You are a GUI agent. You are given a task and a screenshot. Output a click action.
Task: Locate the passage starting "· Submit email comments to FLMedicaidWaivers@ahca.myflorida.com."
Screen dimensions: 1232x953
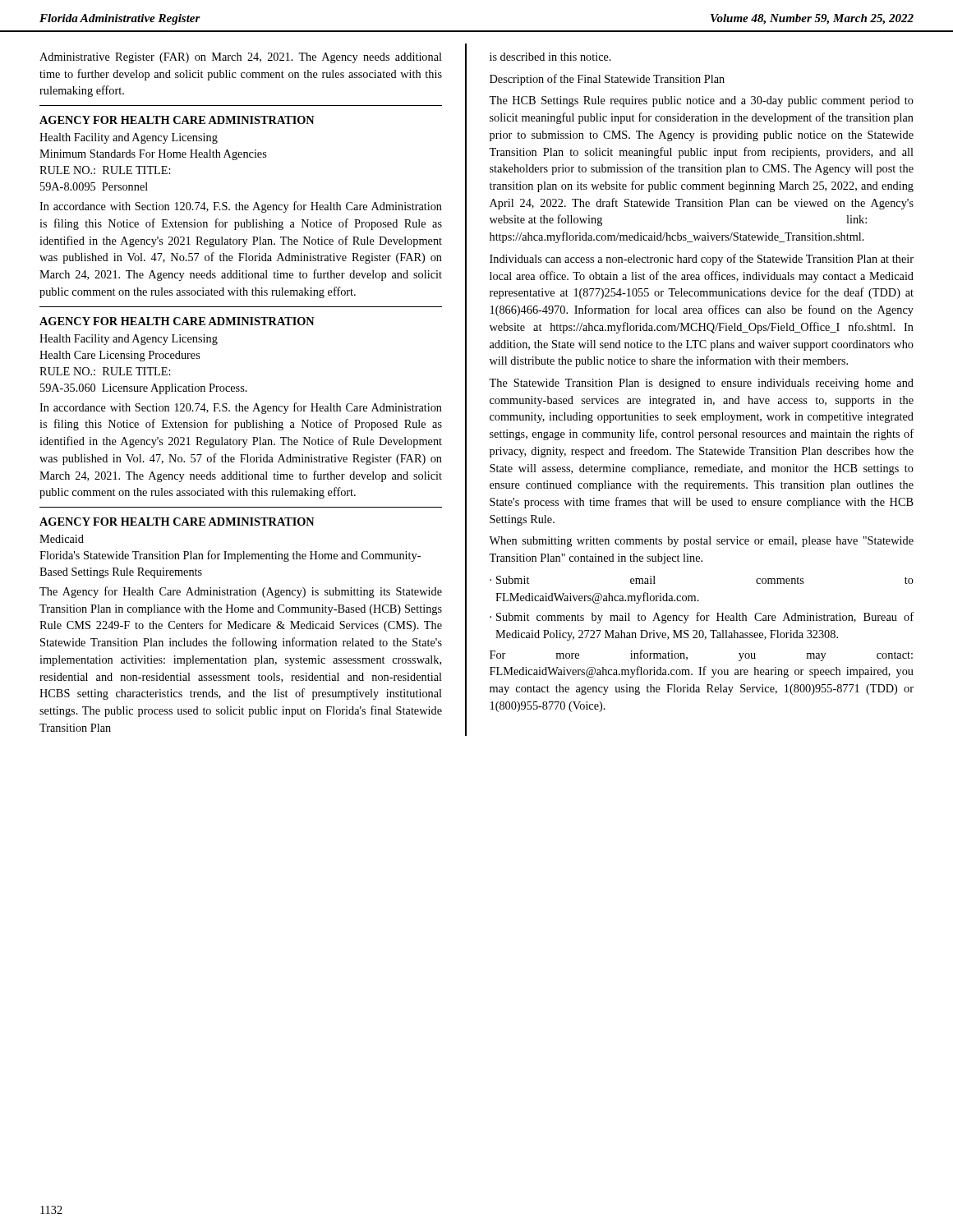click(x=701, y=589)
